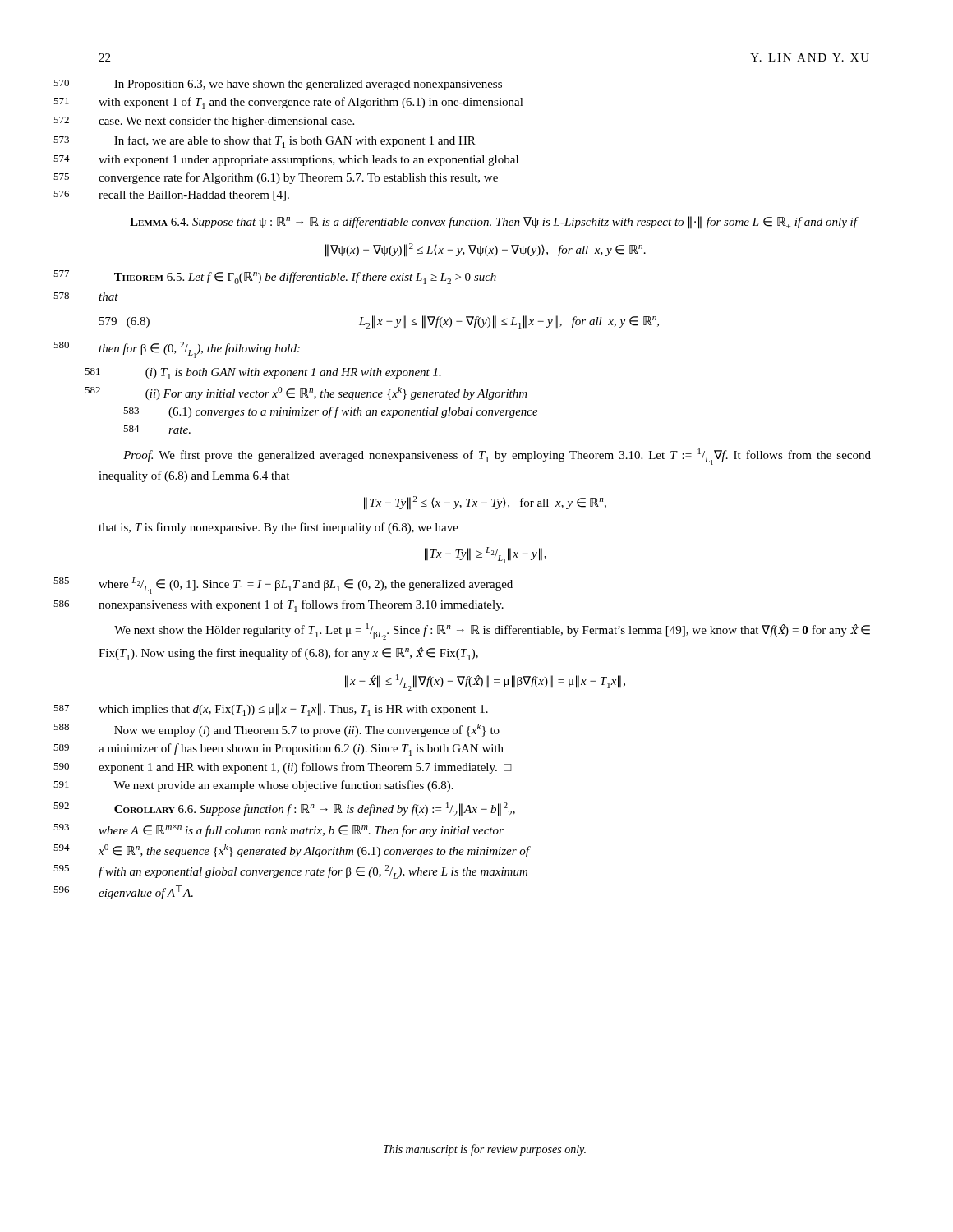This screenshot has height=1232, width=953.
Task: Click on the region starting "579 (6.8) L2∥x − y∥"
Action: (485, 321)
